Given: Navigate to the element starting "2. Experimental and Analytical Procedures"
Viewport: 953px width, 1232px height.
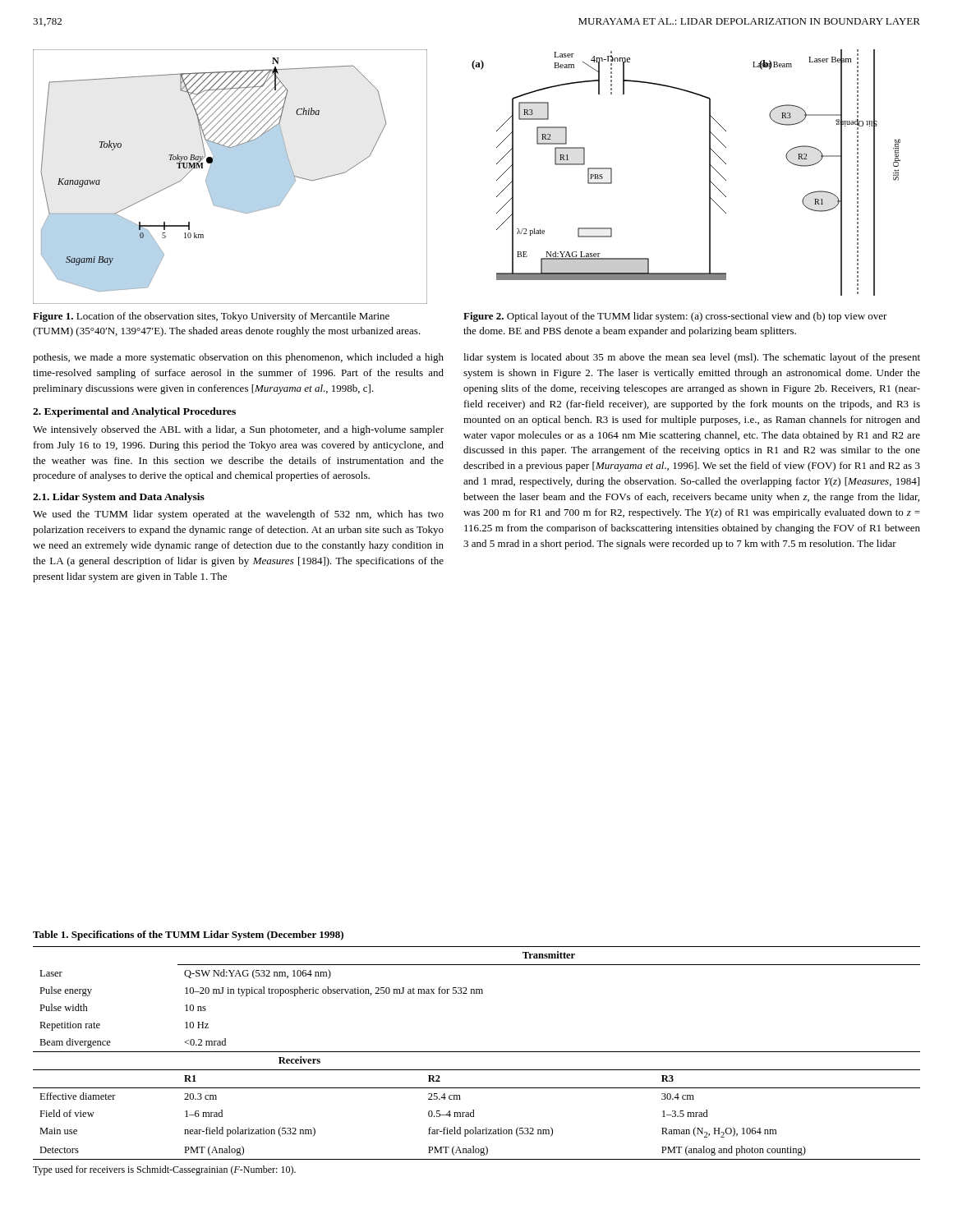Looking at the screenshot, I should point(134,411).
